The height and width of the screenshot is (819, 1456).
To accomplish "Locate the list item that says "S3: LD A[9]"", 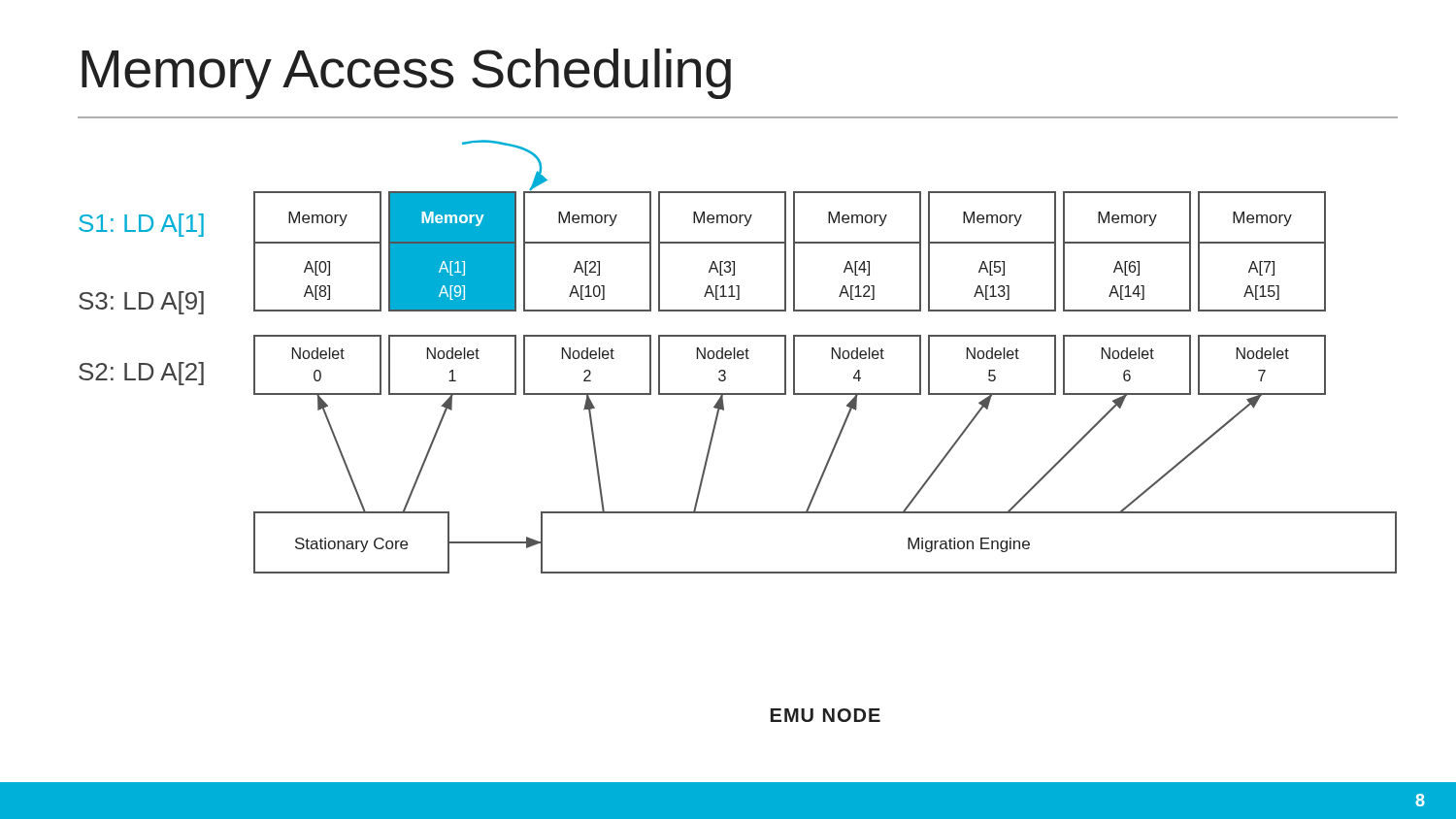I will [141, 301].
